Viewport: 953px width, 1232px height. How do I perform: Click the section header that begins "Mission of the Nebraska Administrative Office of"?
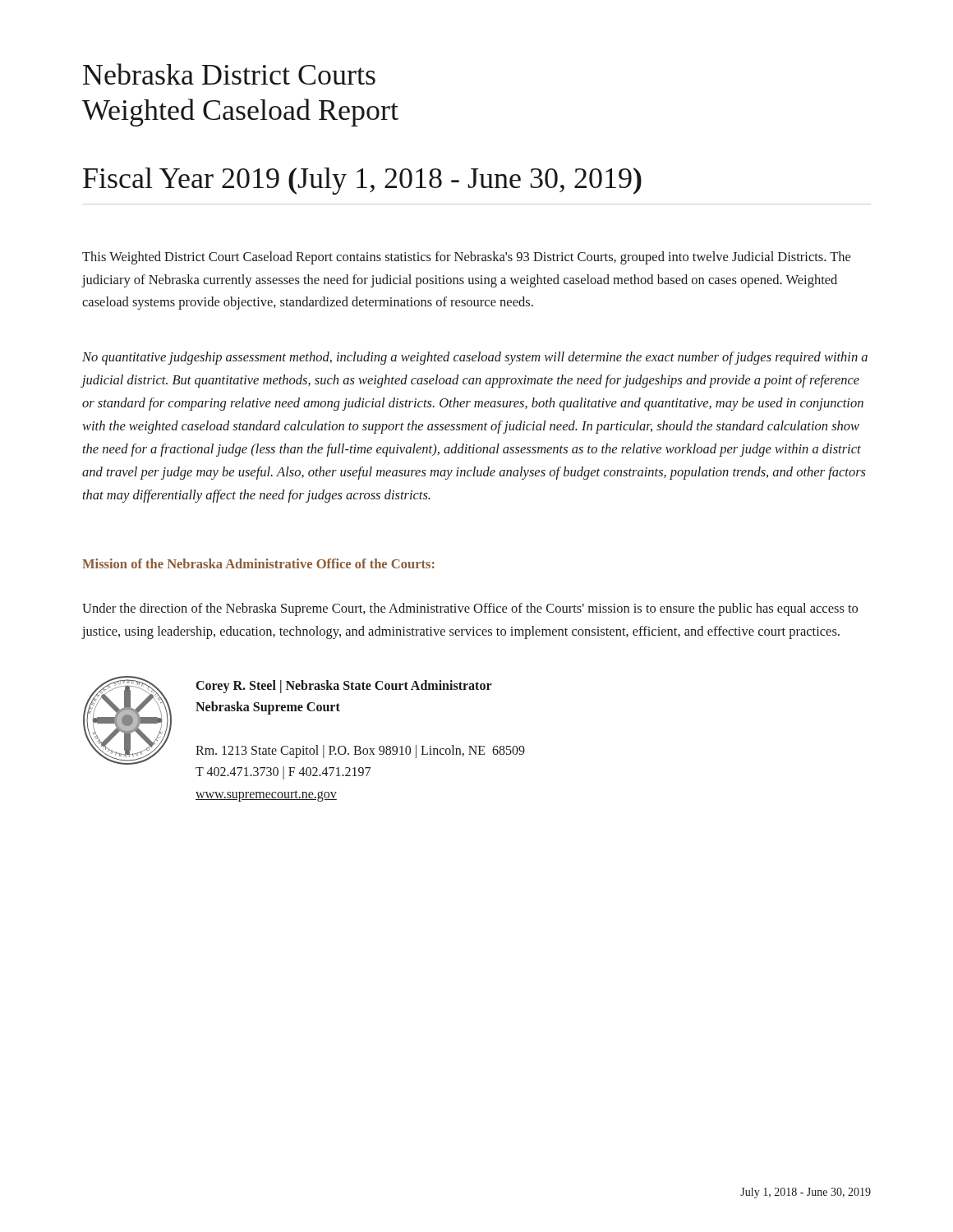click(x=259, y=564)
